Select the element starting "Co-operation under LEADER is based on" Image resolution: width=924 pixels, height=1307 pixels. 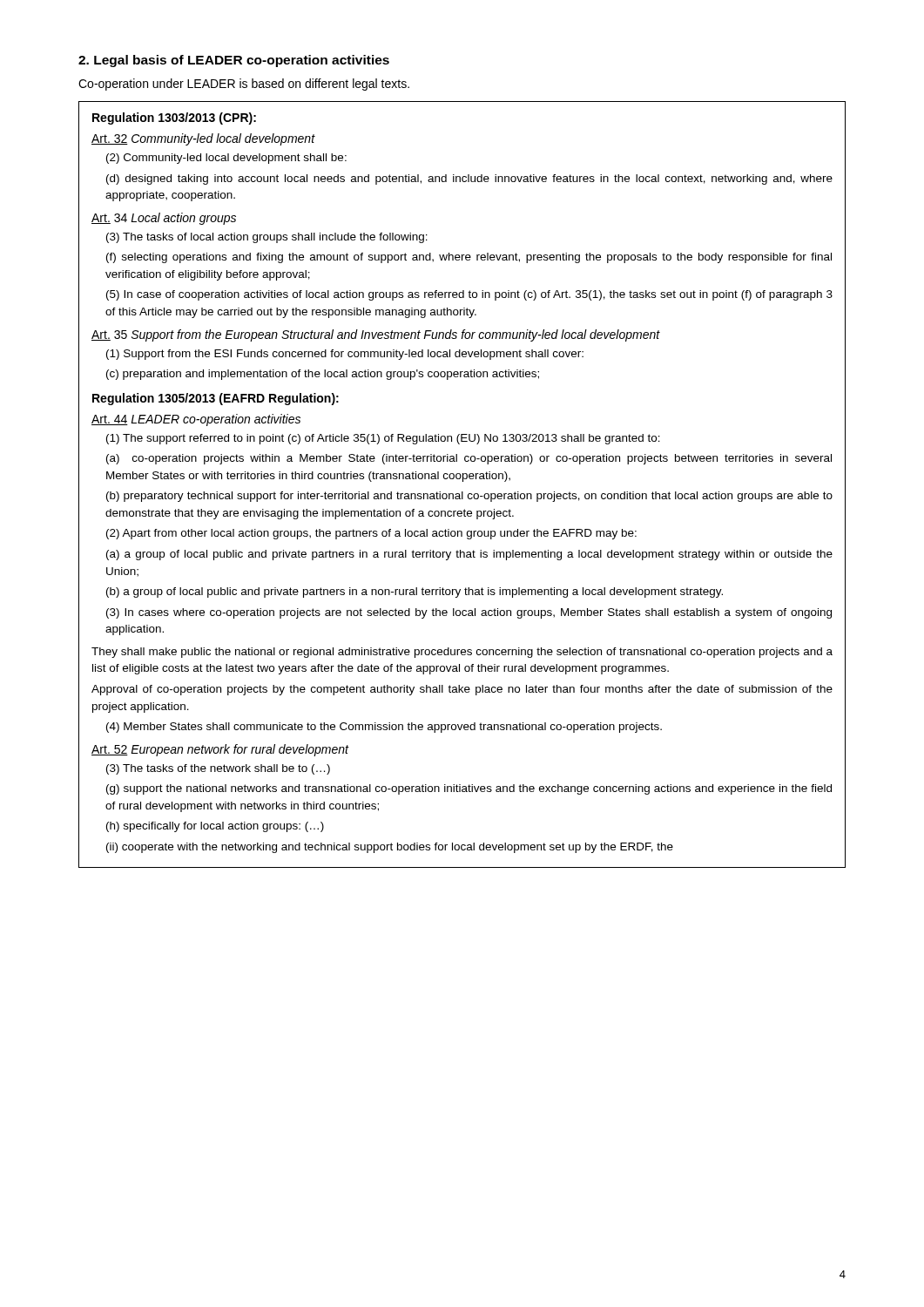click(x=244, y=84)
